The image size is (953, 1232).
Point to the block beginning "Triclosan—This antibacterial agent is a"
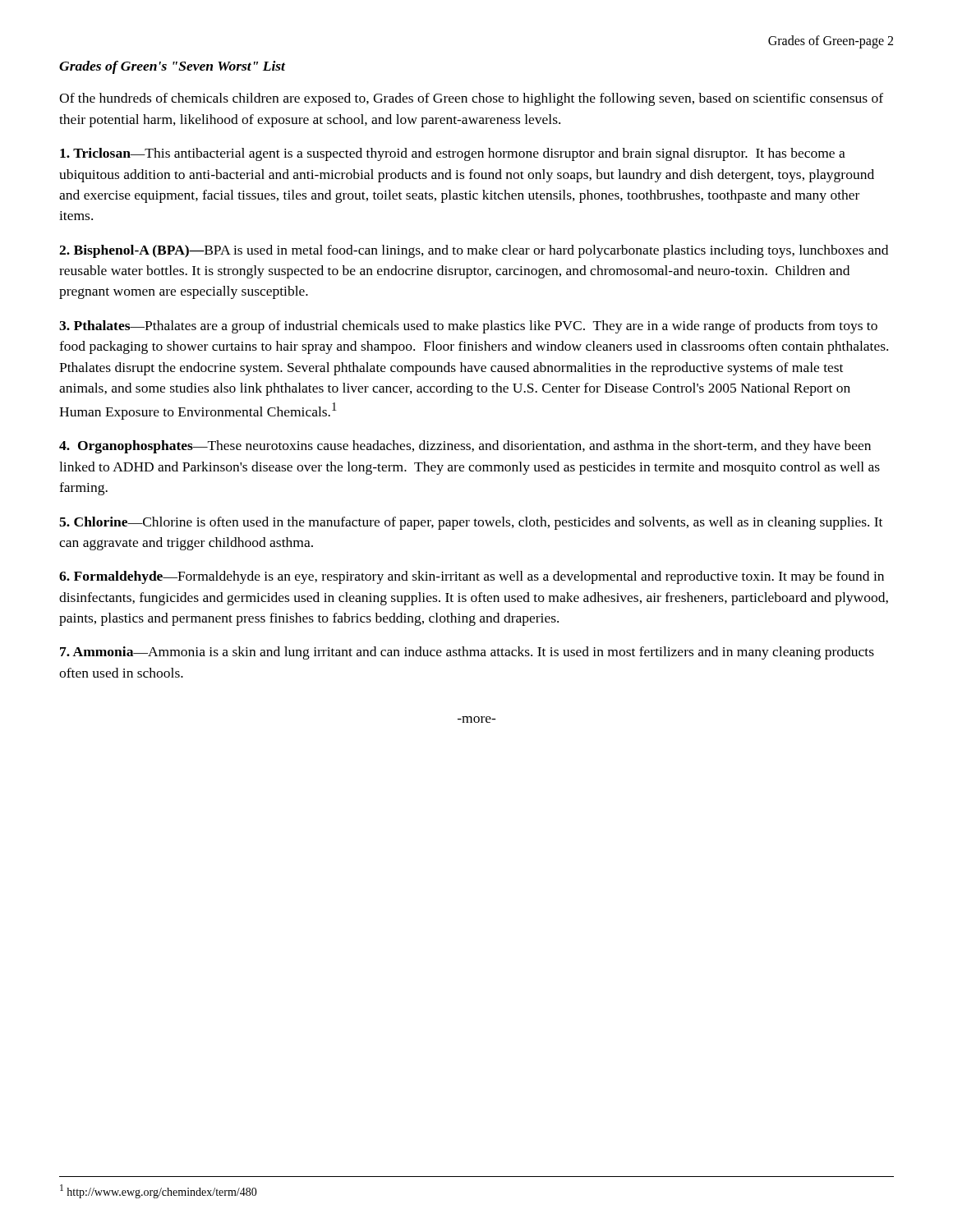tap(467, 184)
